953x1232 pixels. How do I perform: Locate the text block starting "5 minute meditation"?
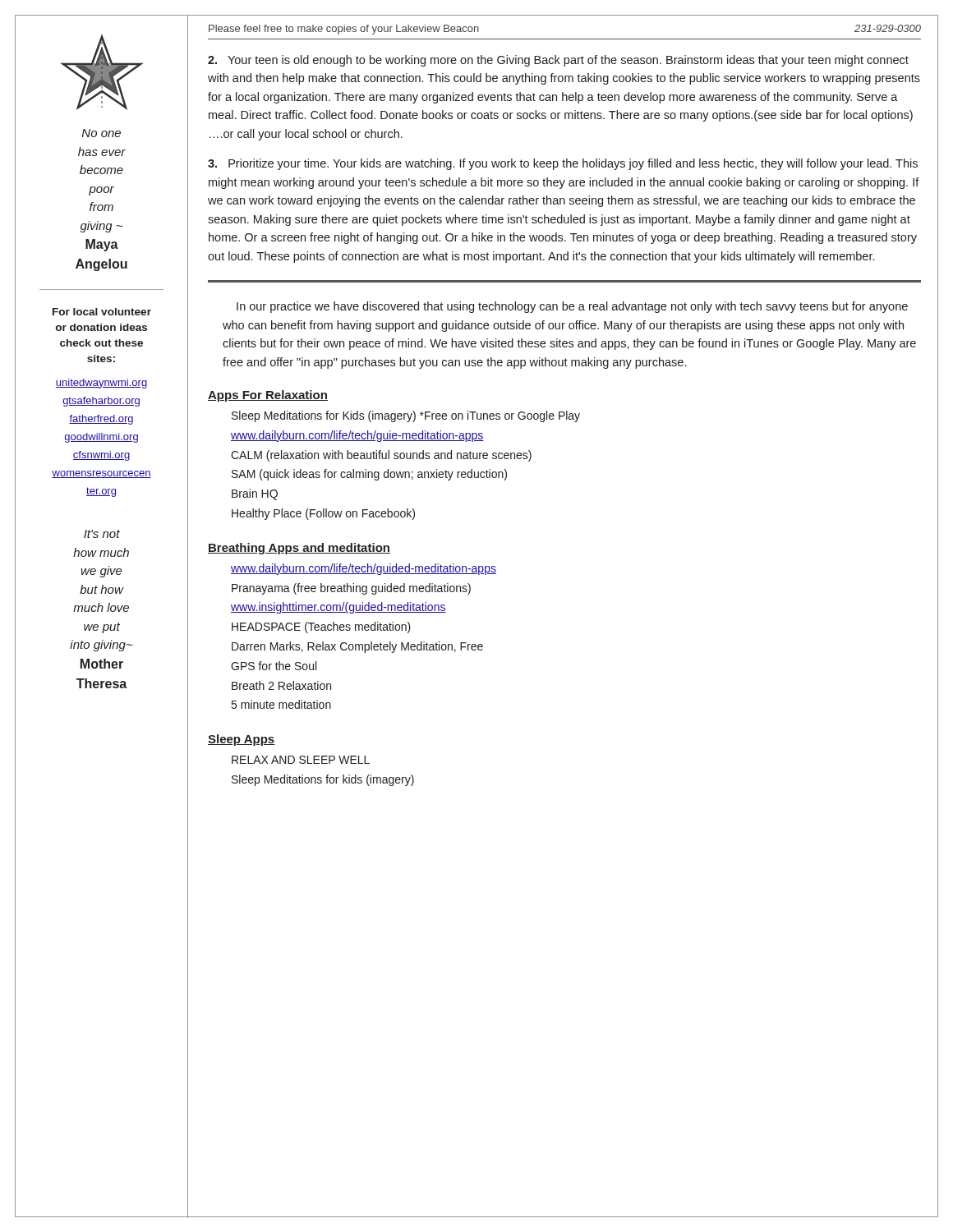point(281,705)
